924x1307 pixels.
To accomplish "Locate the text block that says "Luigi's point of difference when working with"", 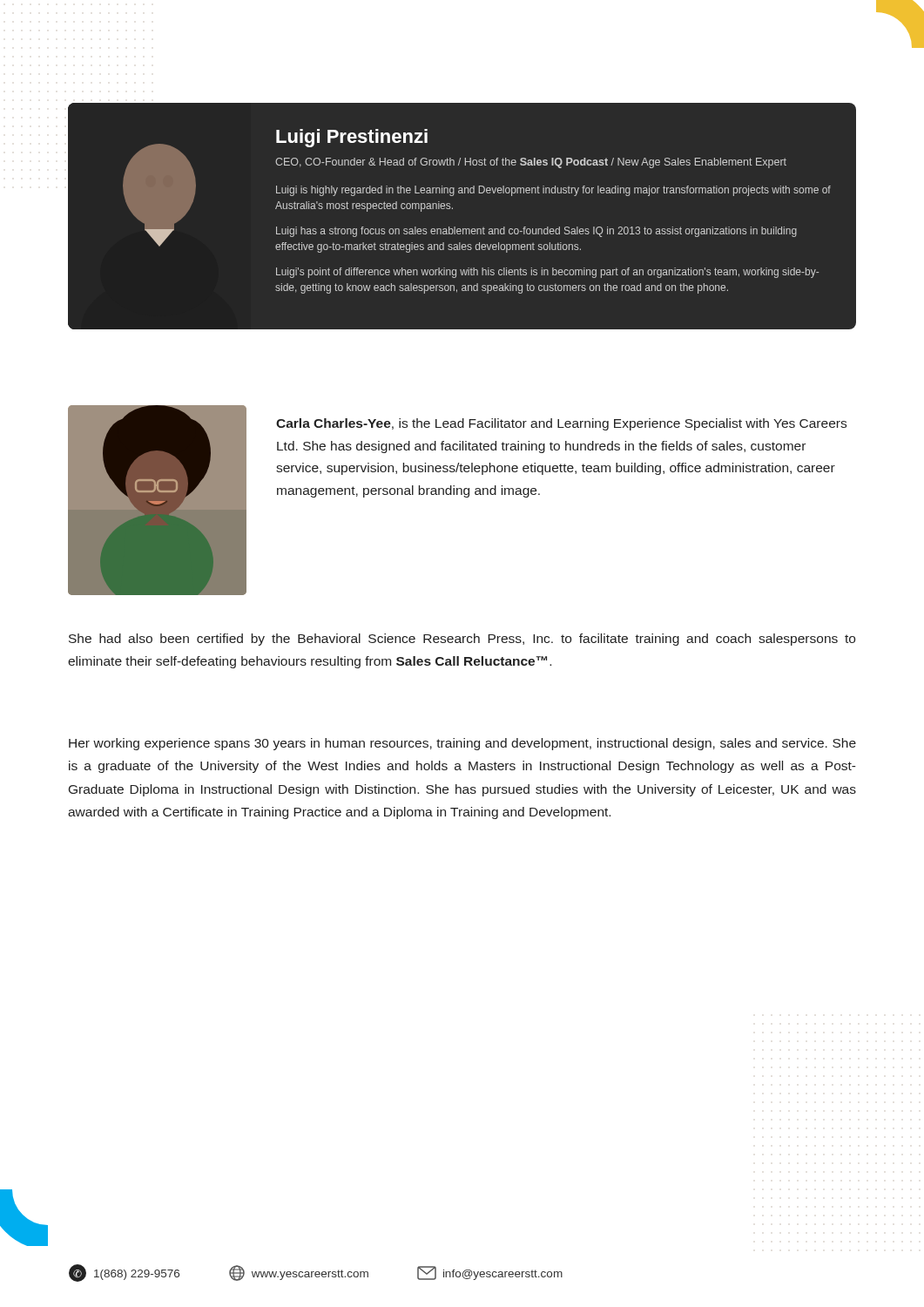I will (547, 280).
